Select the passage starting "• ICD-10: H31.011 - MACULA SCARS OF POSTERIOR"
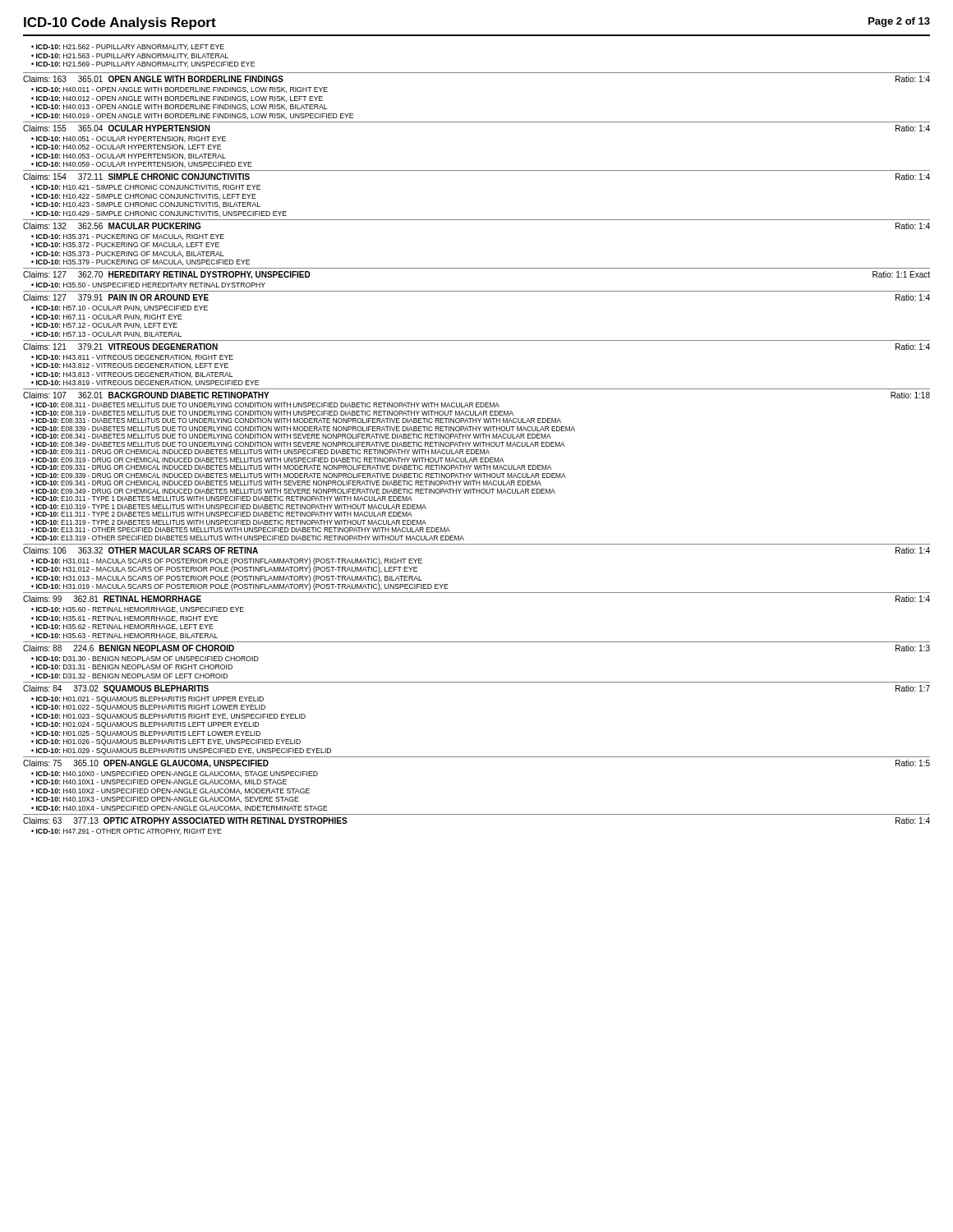953x1232 pixels. click(x=227, y=565)
